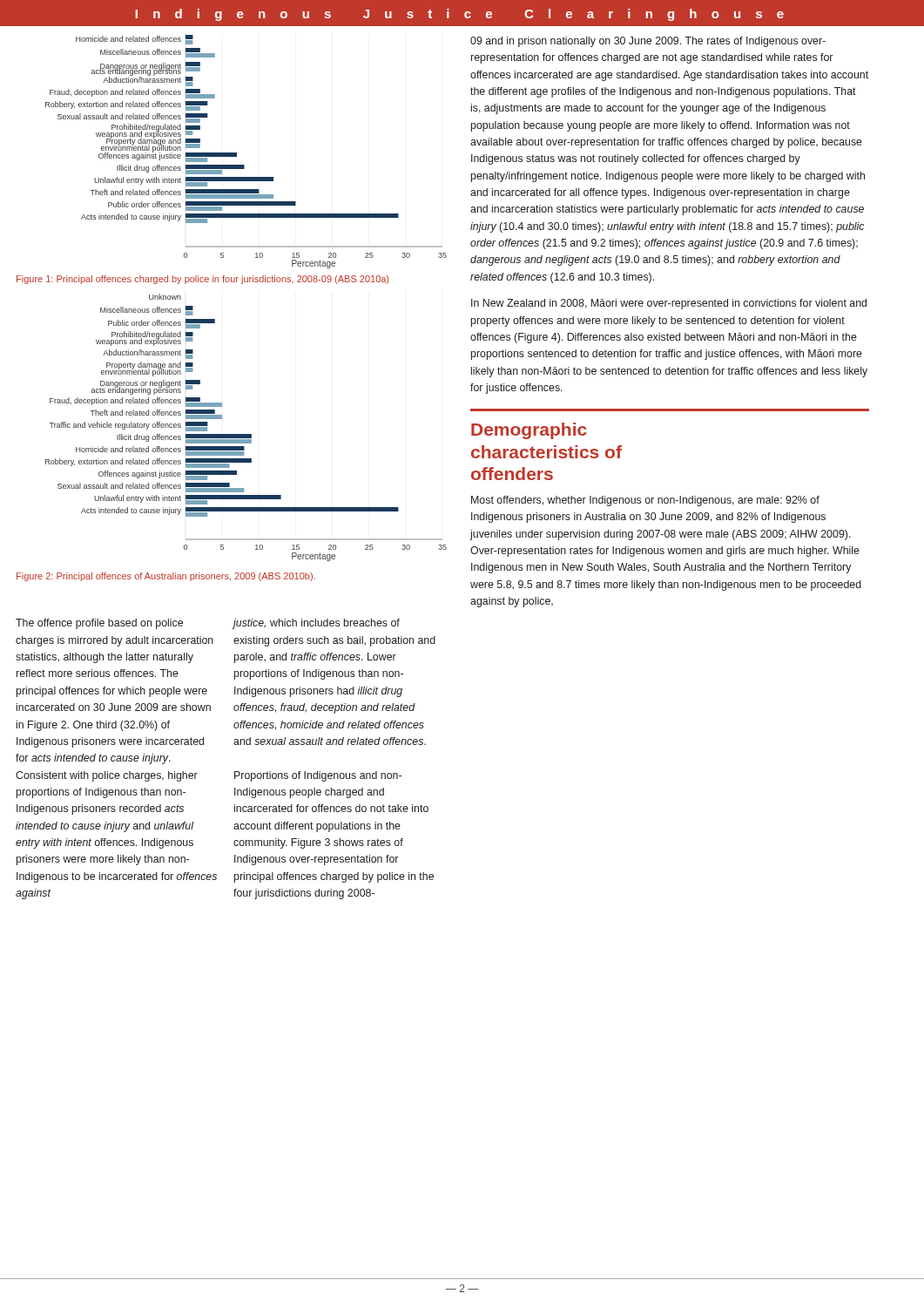This screenshot has height=1307, width=924.
Task: Locate the text block starting "The offence profile based on police charges"
Action: pos(116,758)
